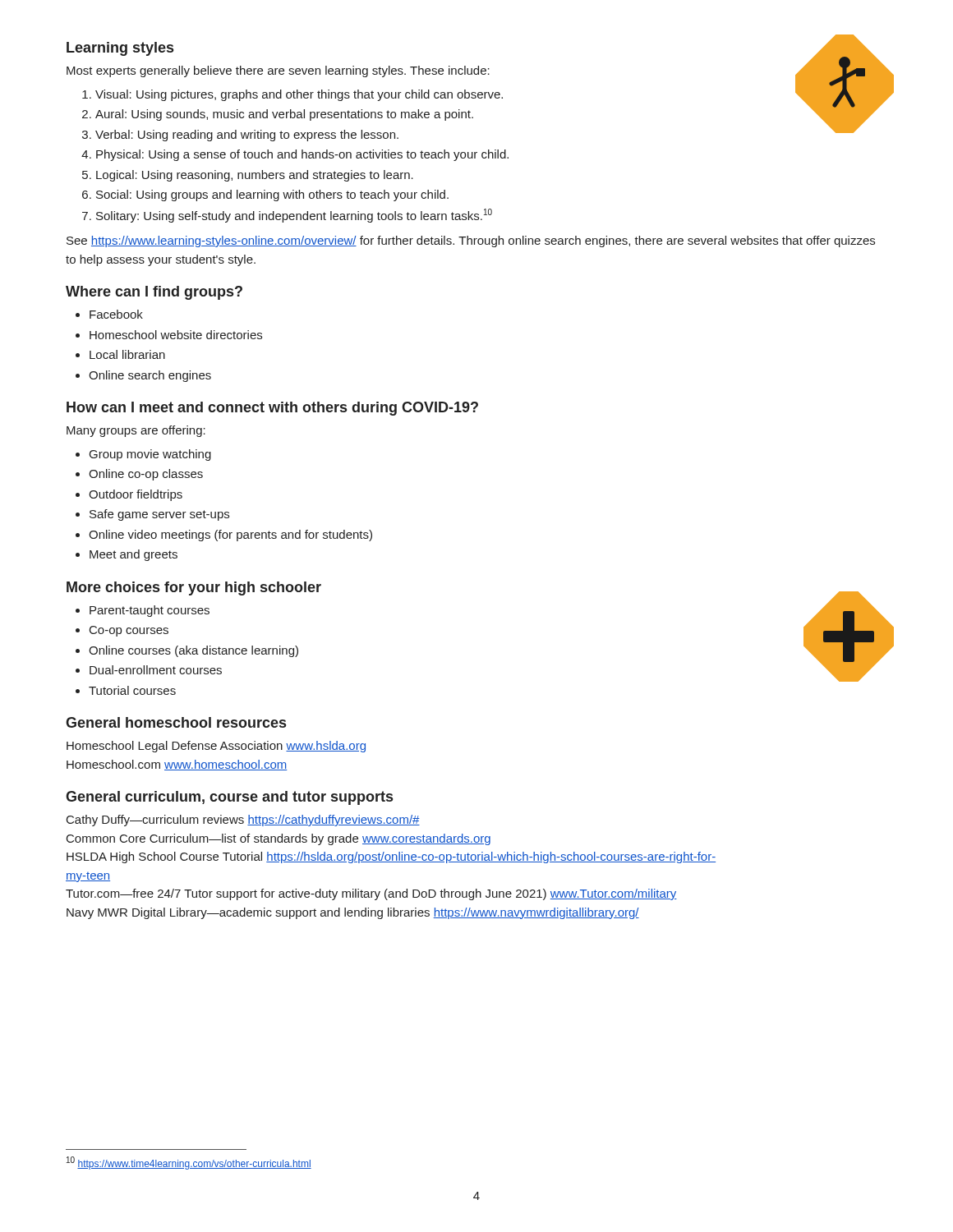Locate the region starting "Most experts generally"
Image resolution: width=953 pixels, height=1232 pixels.
coord(476,71)
